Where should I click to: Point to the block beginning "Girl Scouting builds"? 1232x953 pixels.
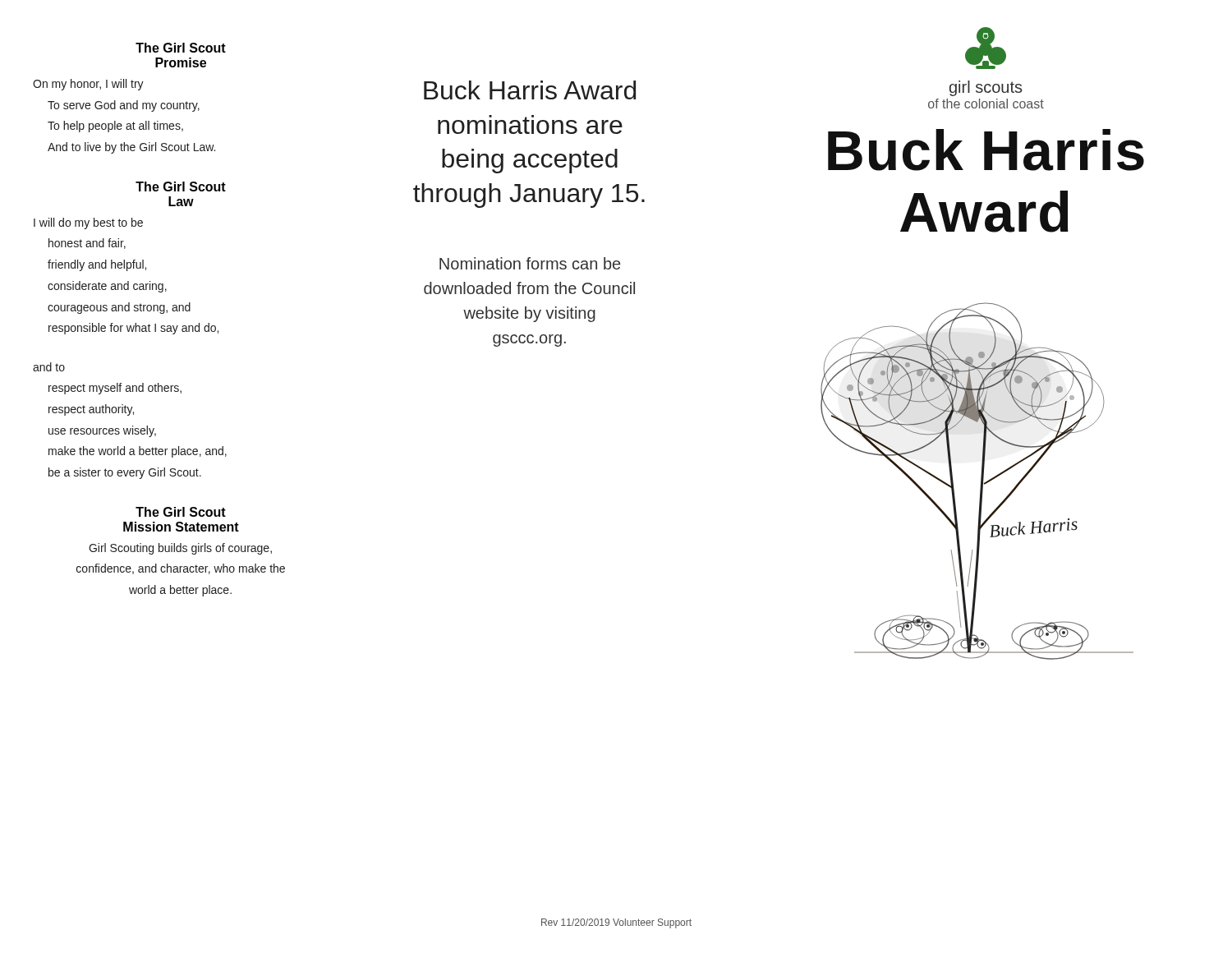tap(181, 570)
